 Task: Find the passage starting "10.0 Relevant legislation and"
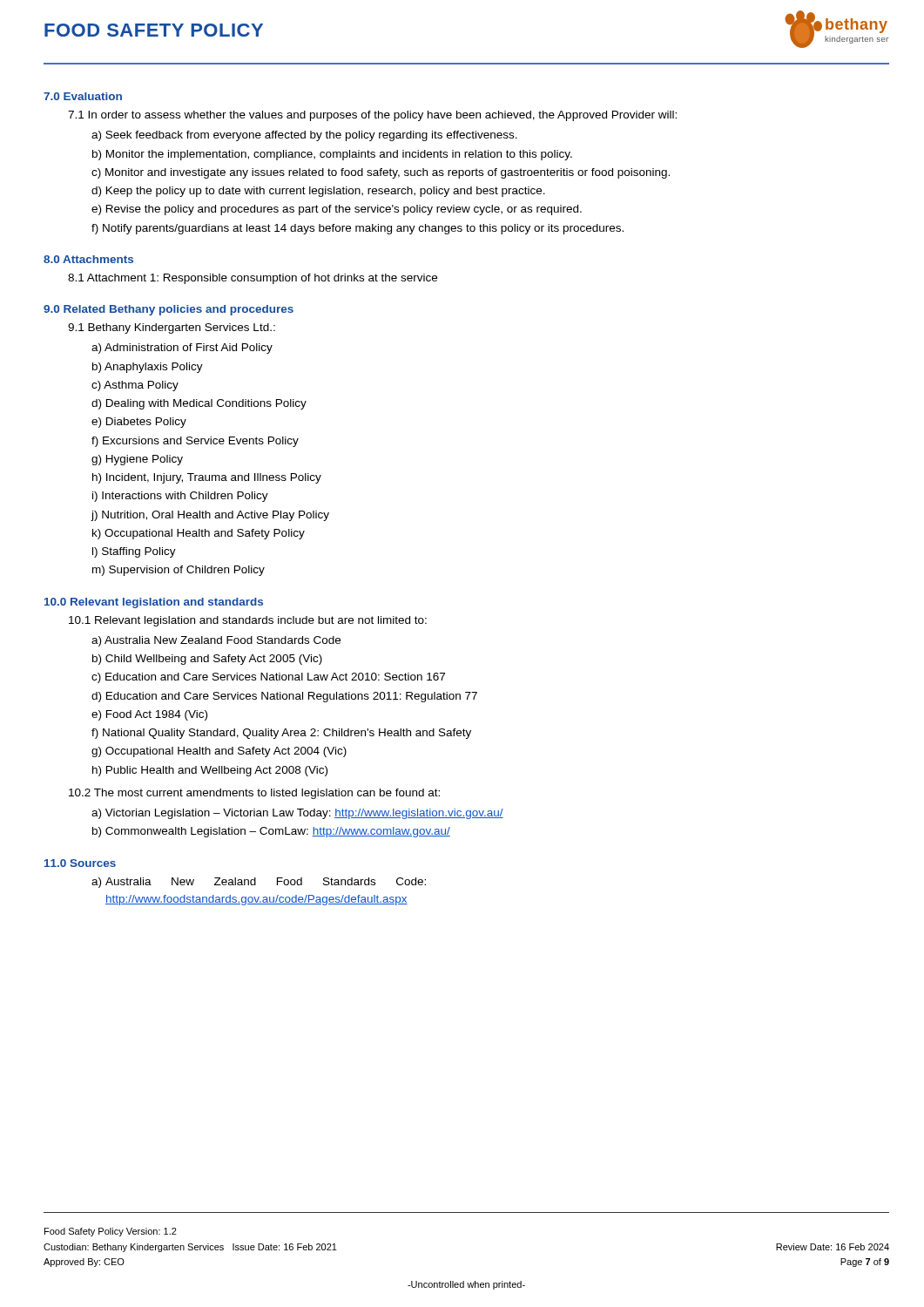pos(154,601)
